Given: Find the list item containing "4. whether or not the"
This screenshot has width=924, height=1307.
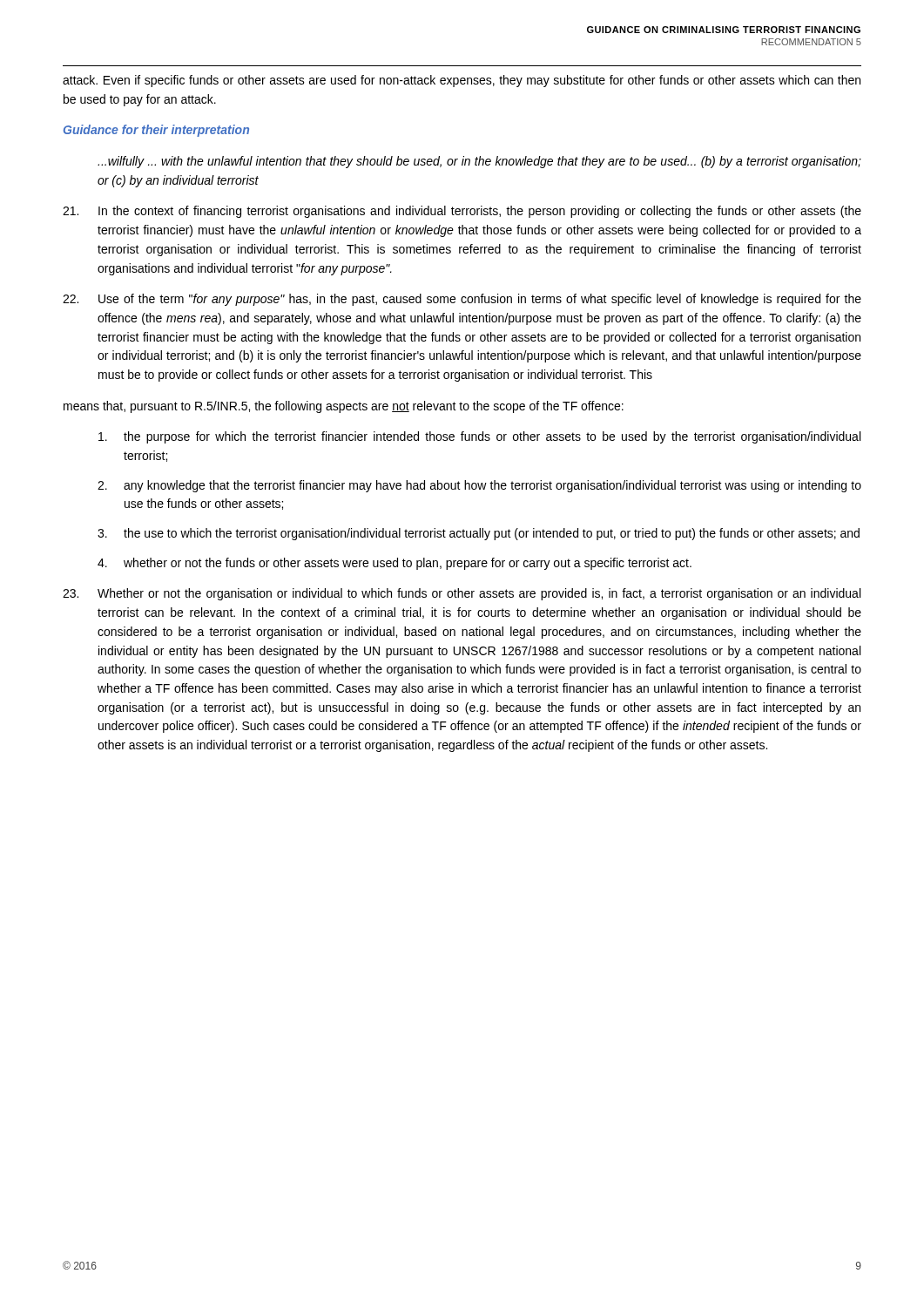Looking at the screenshot, I should 479,563.
